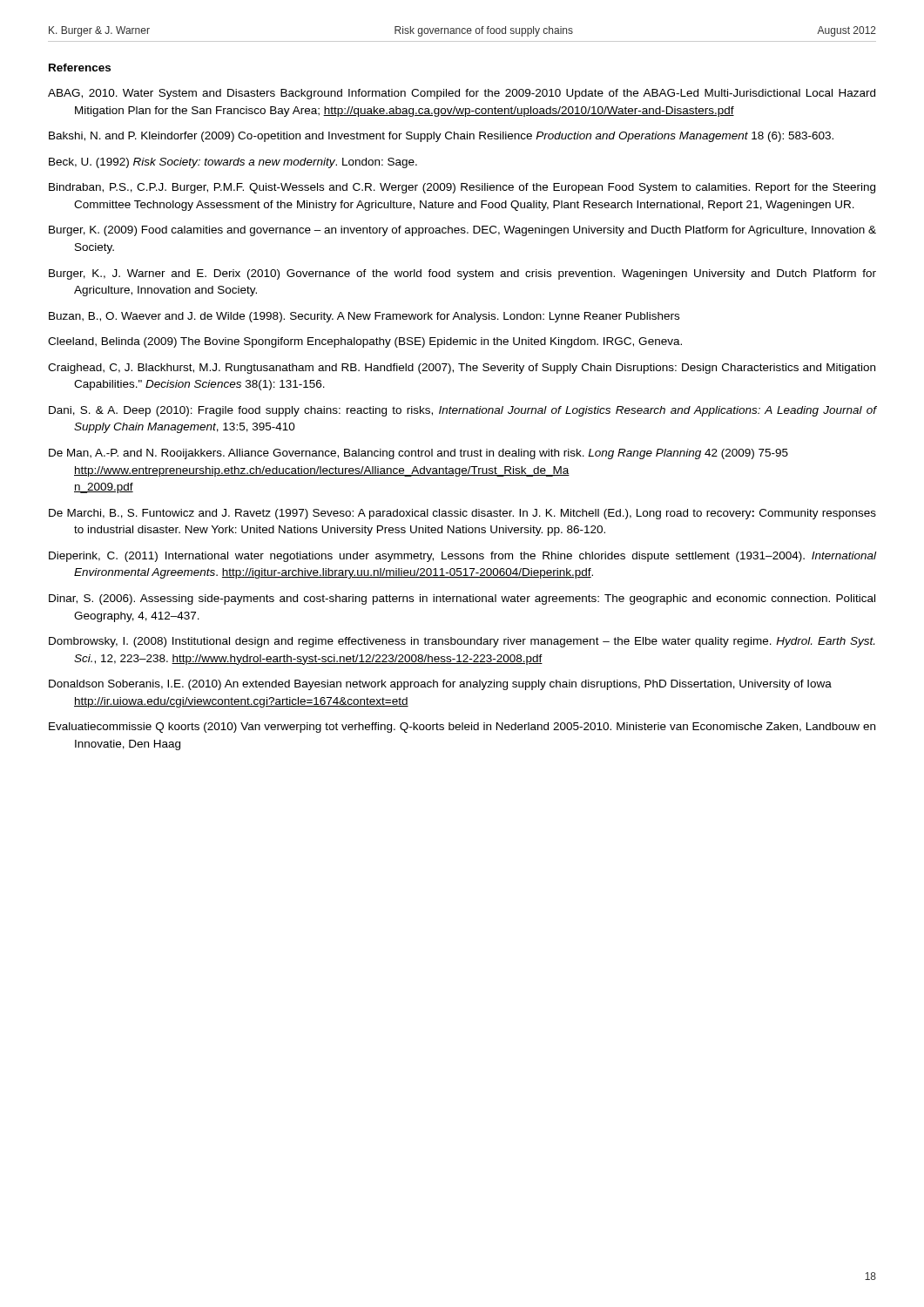924x1307 pixels.
Task: Locate the region starting "Dombrowsky, I. (2008)"
Action: pyautogui.click(x=475, y=649)
